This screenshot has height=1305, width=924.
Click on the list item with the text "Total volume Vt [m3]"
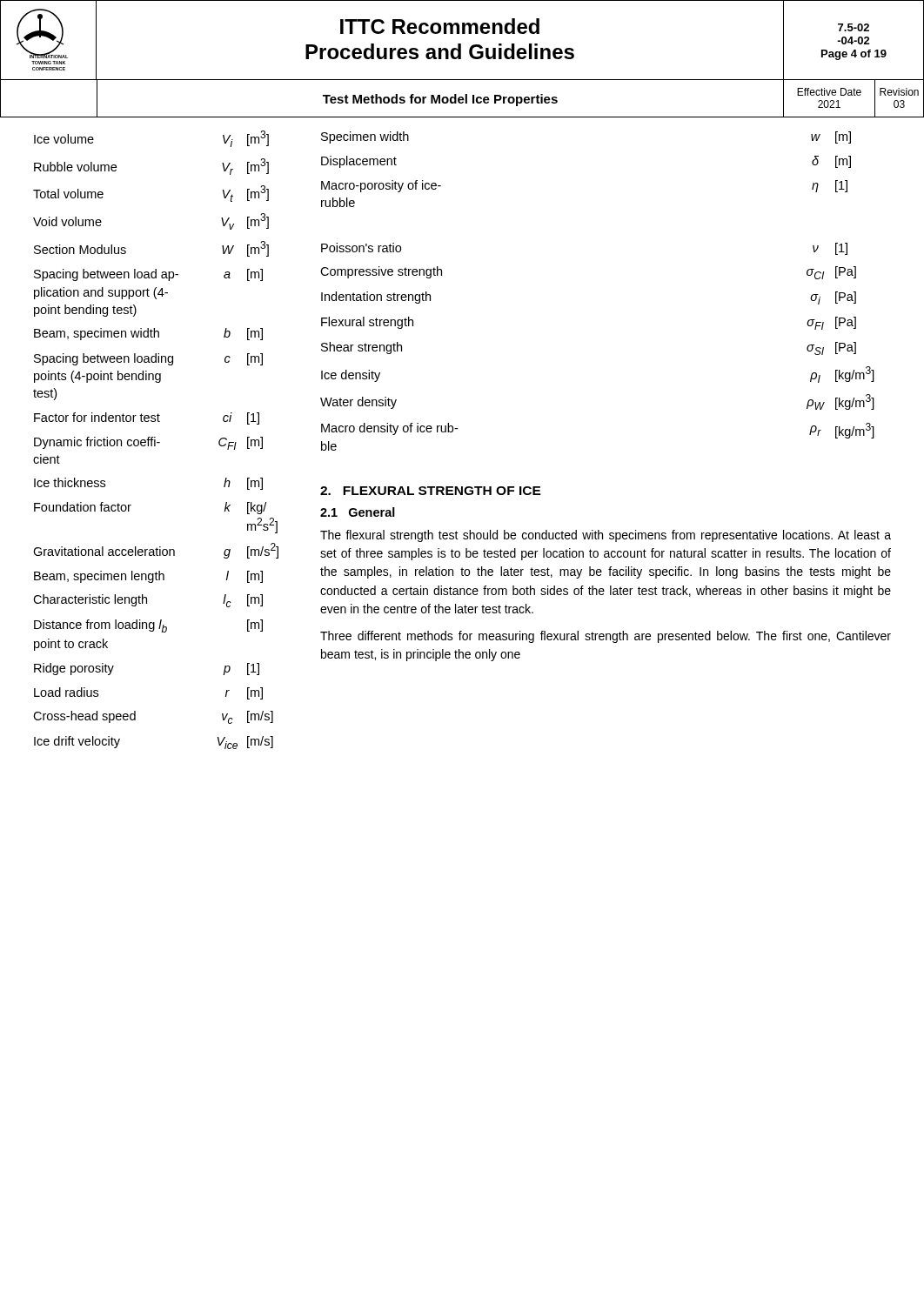[70, 194]
